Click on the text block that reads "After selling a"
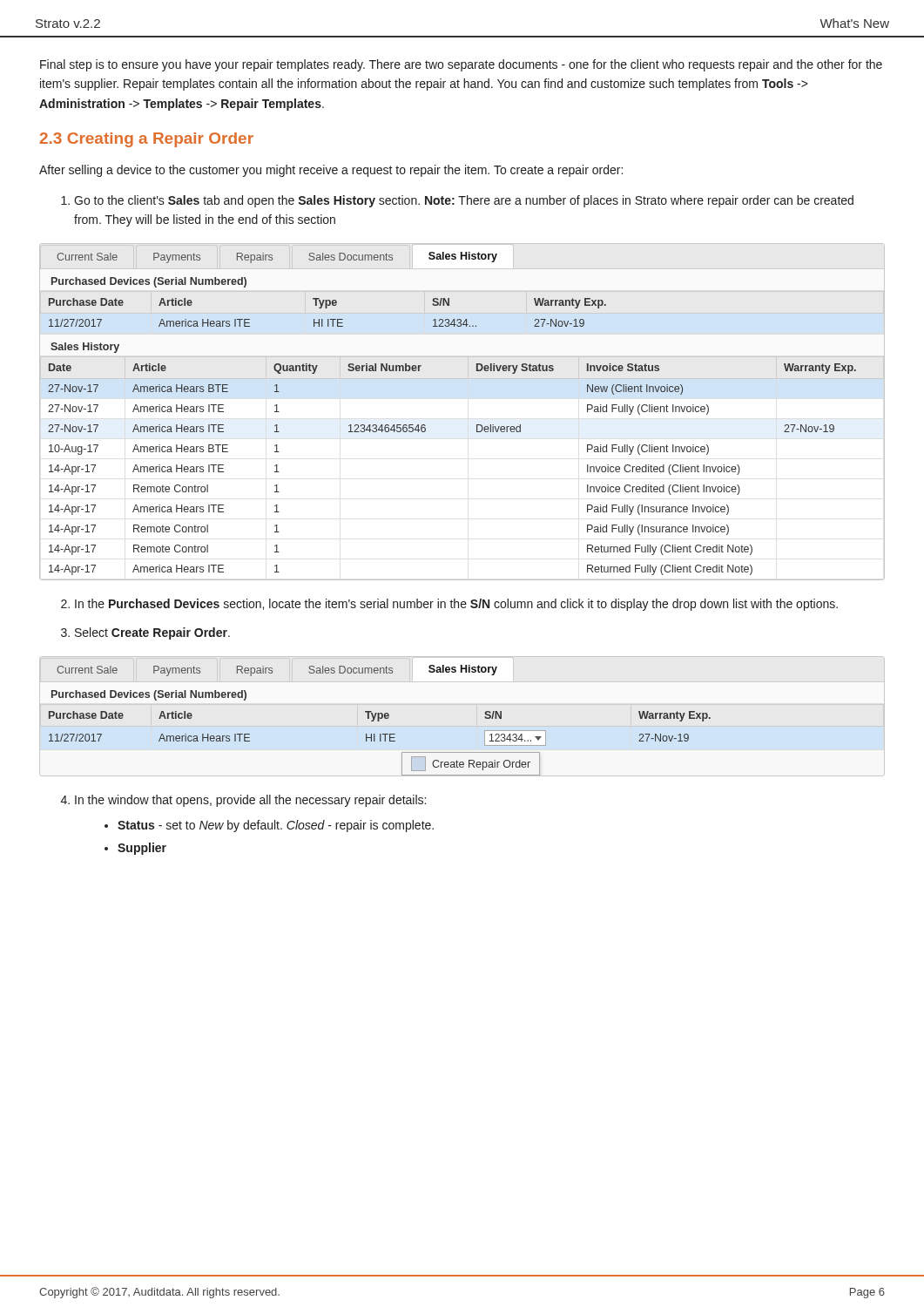The image size is (924, 1307). coord(331,170)
